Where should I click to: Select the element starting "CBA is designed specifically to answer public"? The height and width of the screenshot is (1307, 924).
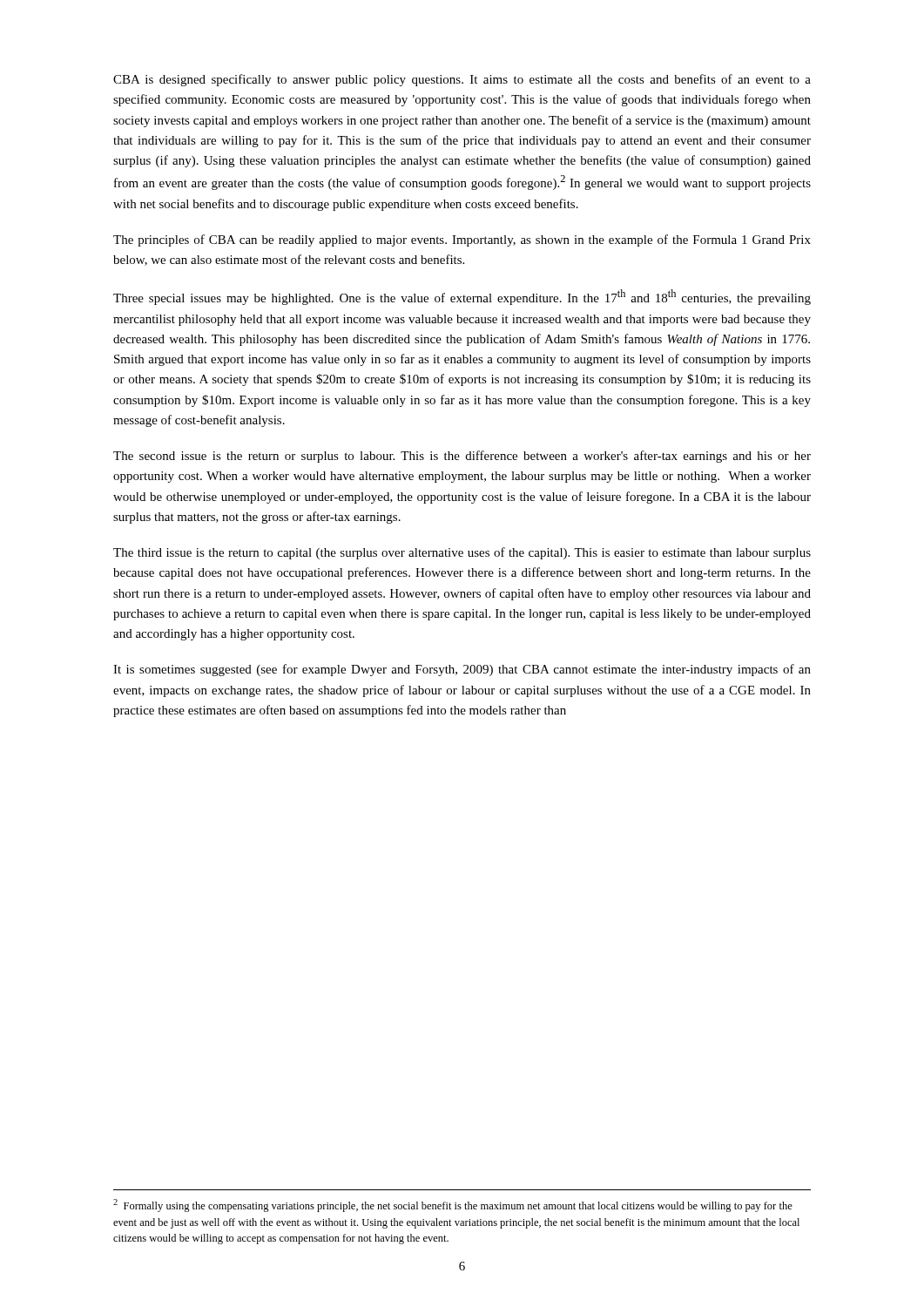tap(462, 141)
